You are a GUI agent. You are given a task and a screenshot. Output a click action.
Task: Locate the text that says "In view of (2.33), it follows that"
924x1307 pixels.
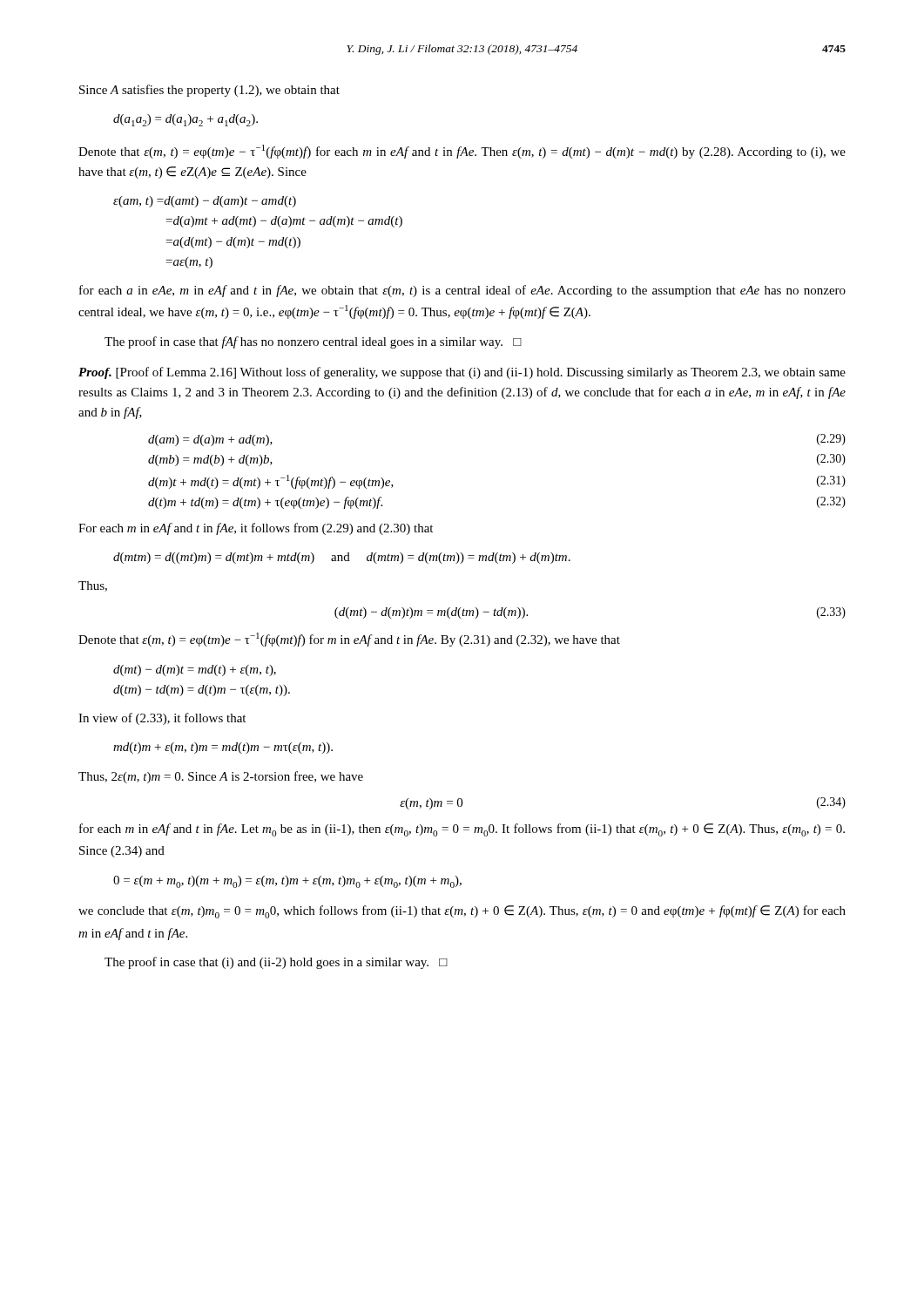(162, 719)
